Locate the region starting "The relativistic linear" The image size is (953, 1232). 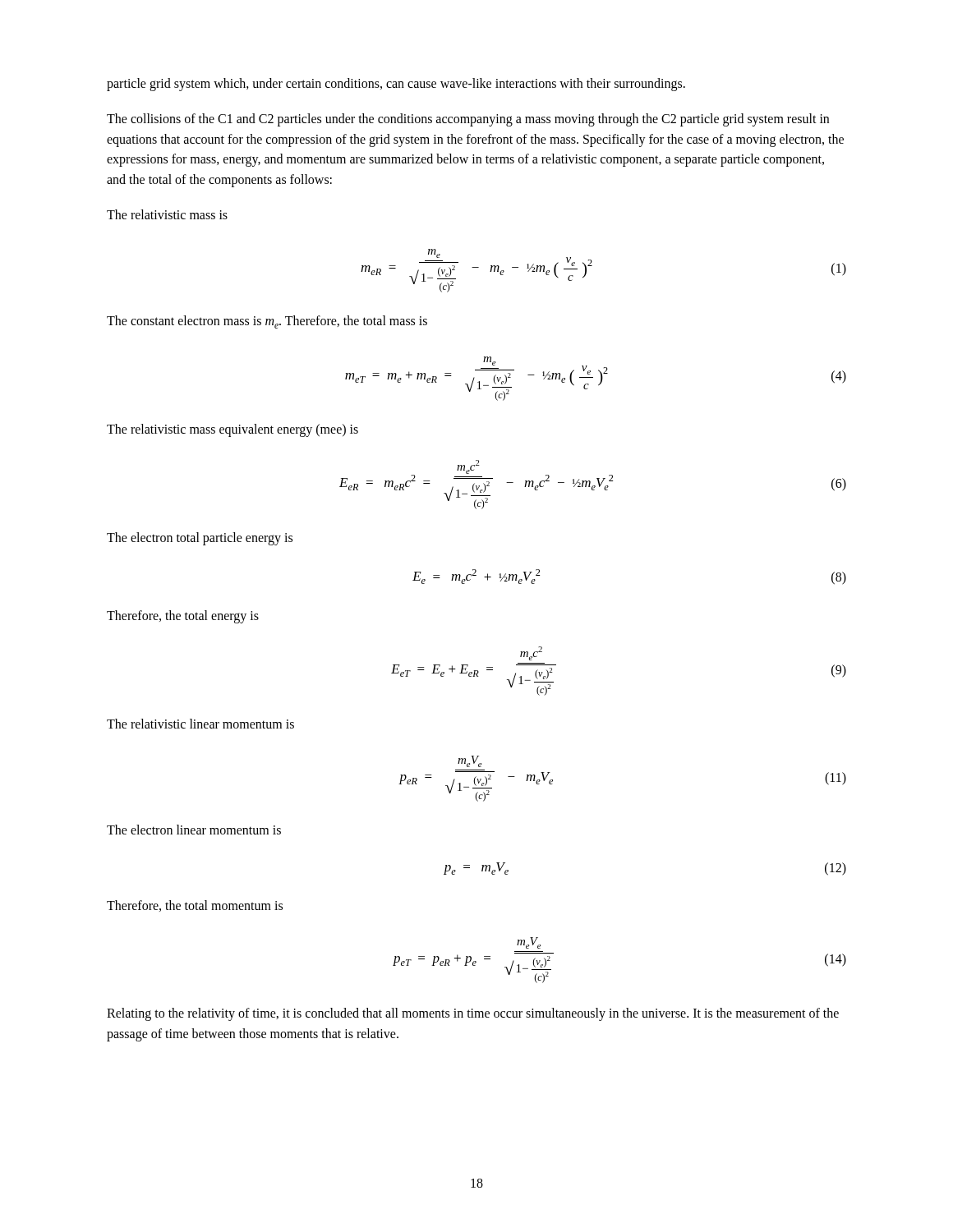201,724
